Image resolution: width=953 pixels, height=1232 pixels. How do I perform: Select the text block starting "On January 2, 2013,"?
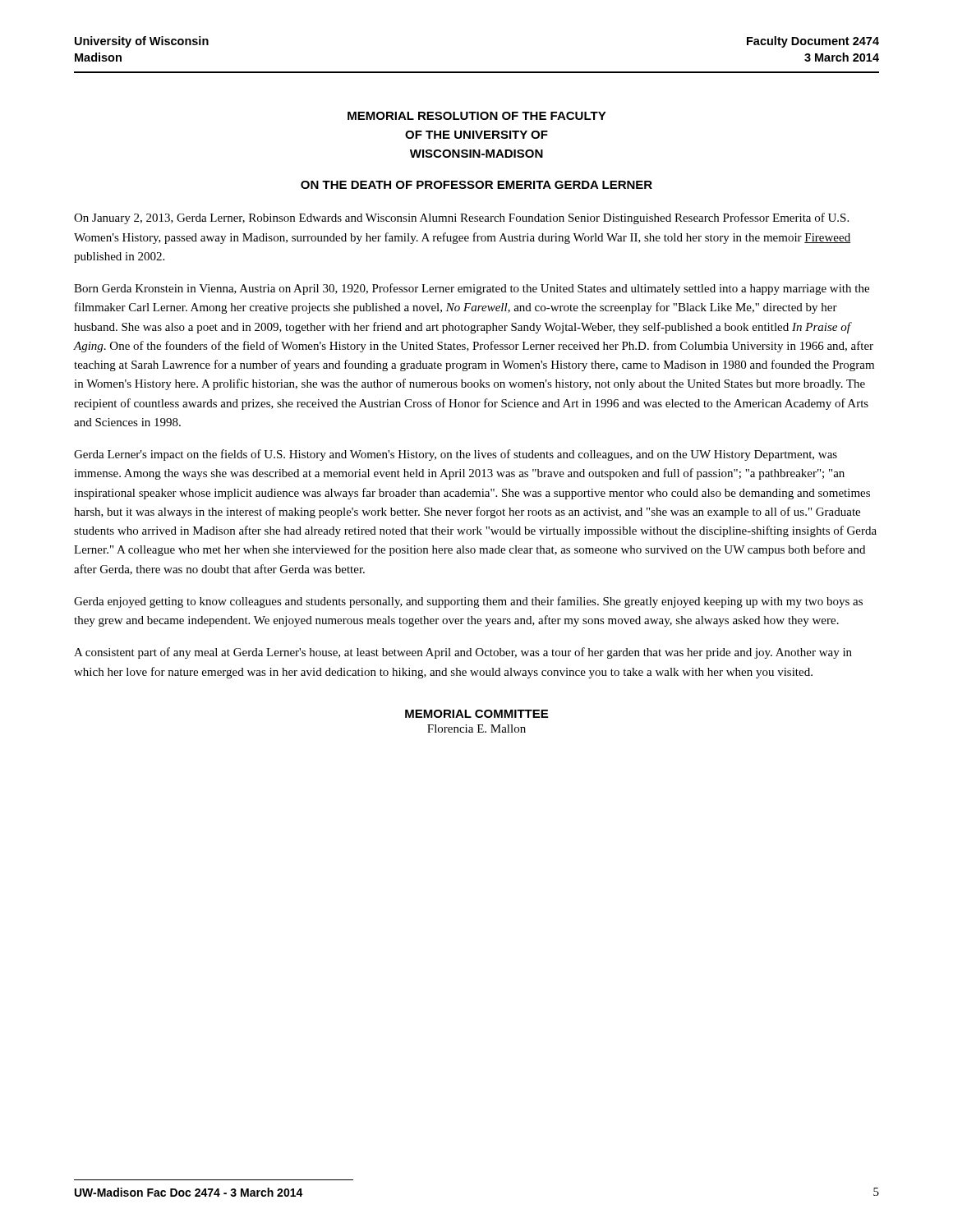(462, 237)
